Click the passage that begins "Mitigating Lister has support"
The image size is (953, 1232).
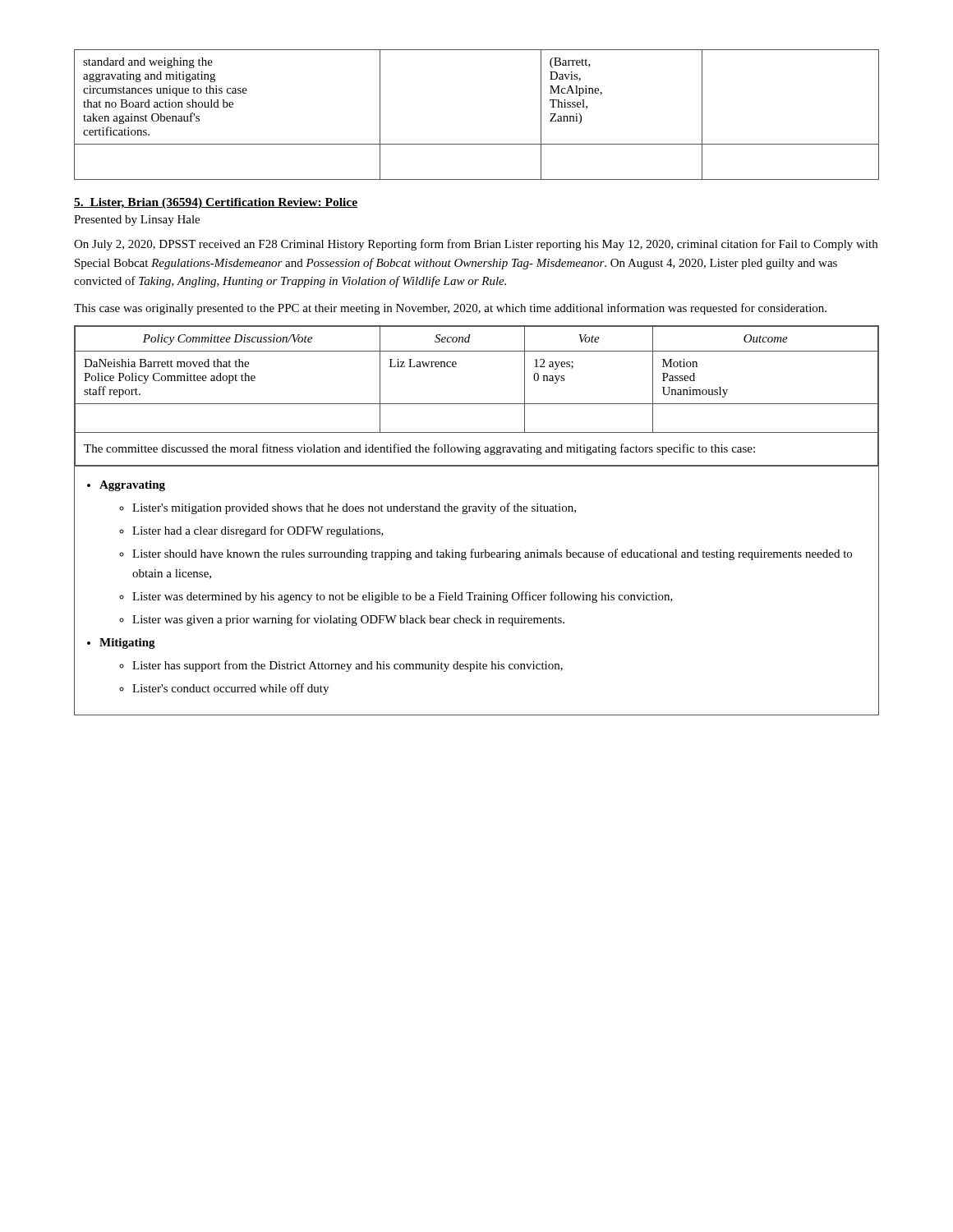(x=485, y=667)
